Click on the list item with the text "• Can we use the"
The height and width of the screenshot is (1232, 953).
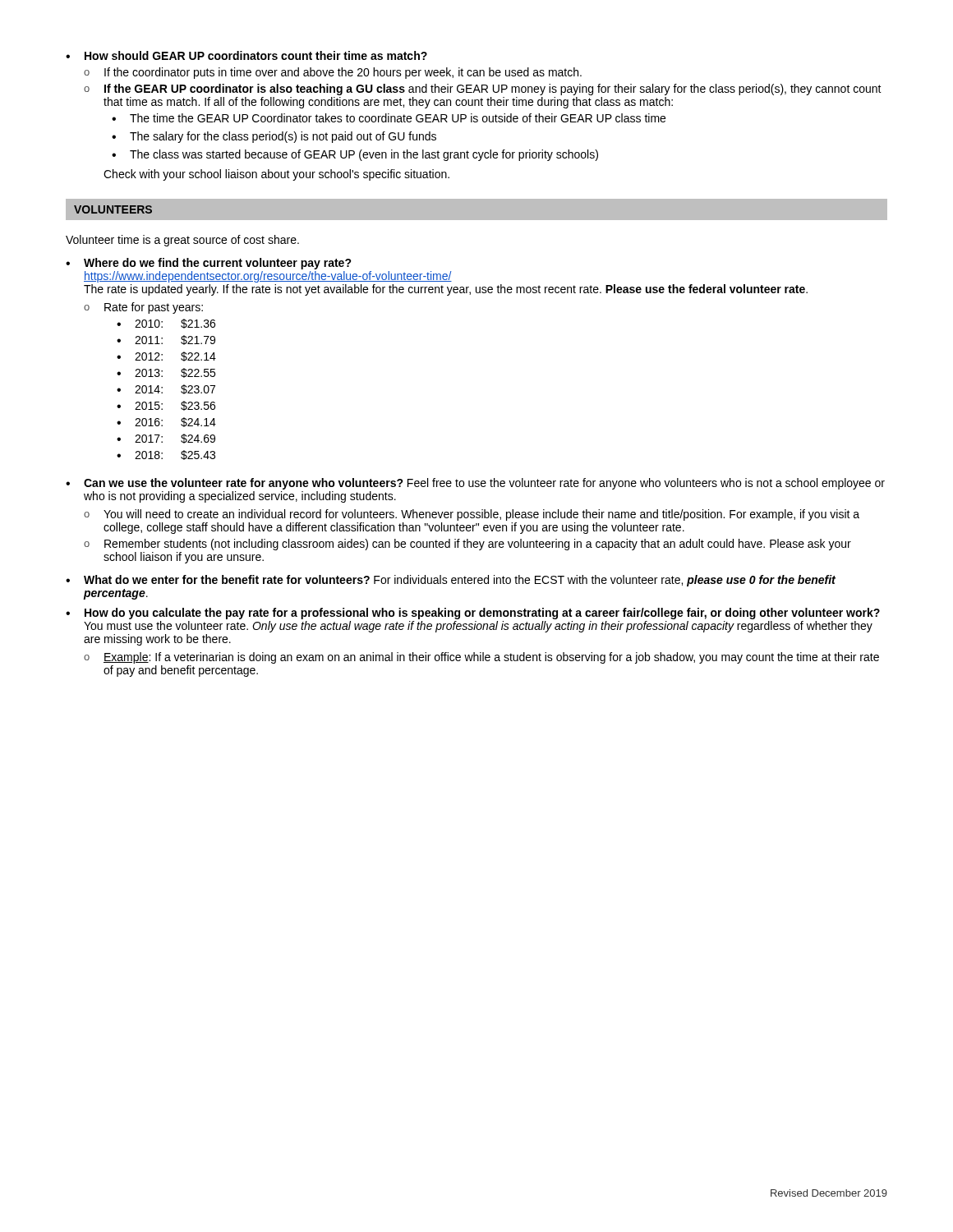pyautogui.click(x=476, y=522)
